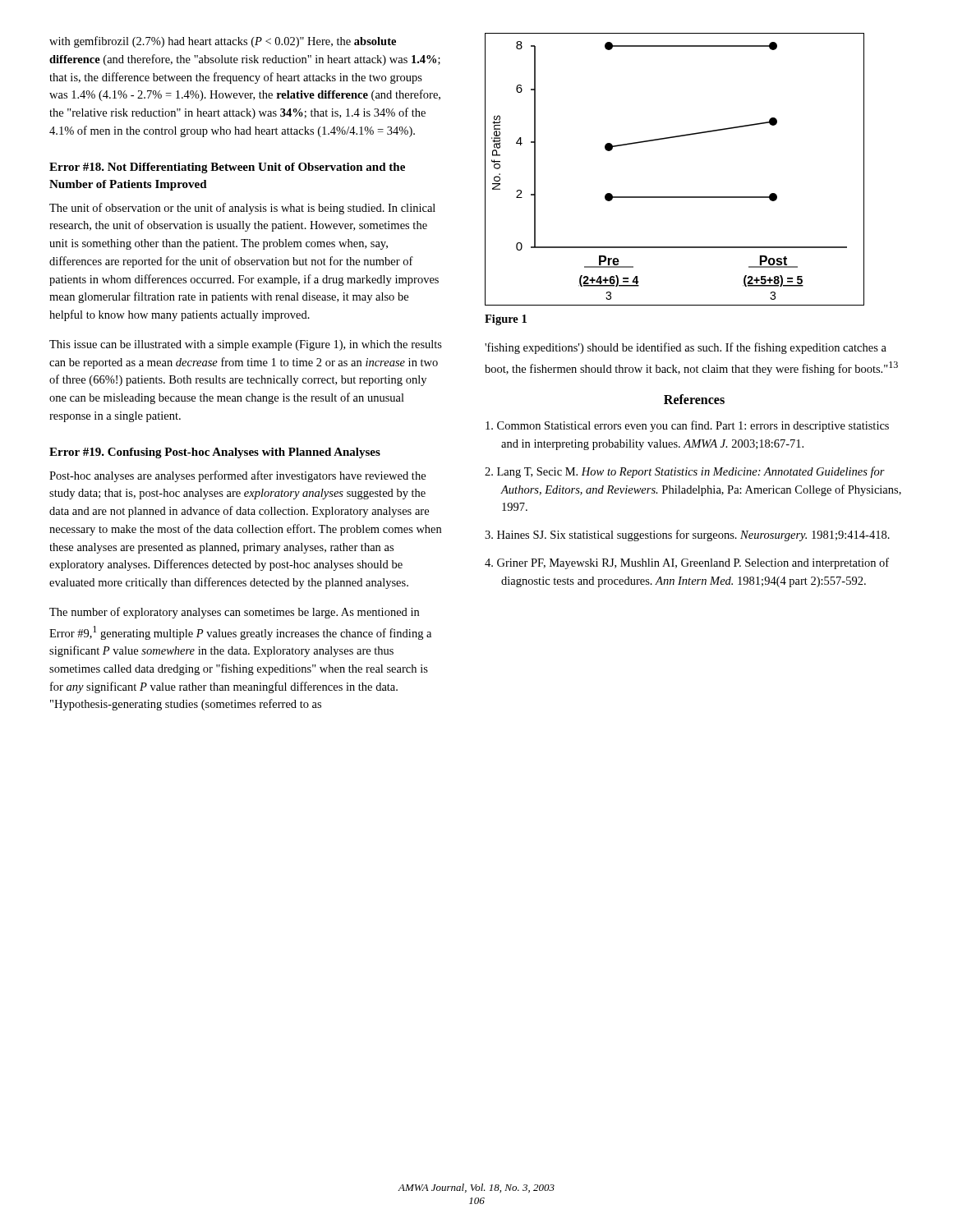
Task: Find the block on this page that starts "This issue can be illustrated with a simple"
Action: [x=246, y=380]
